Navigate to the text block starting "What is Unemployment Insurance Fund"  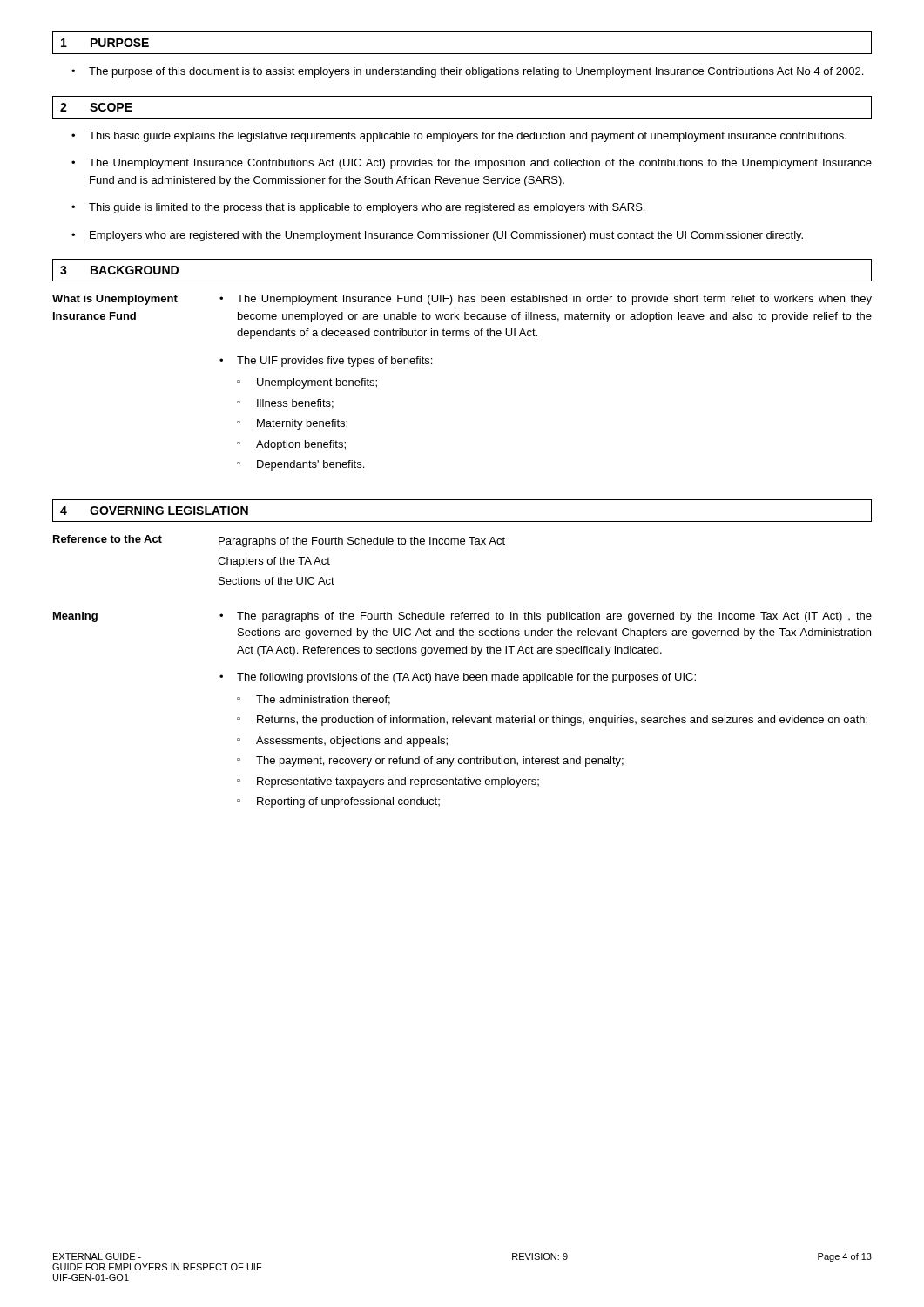(115, 307)
